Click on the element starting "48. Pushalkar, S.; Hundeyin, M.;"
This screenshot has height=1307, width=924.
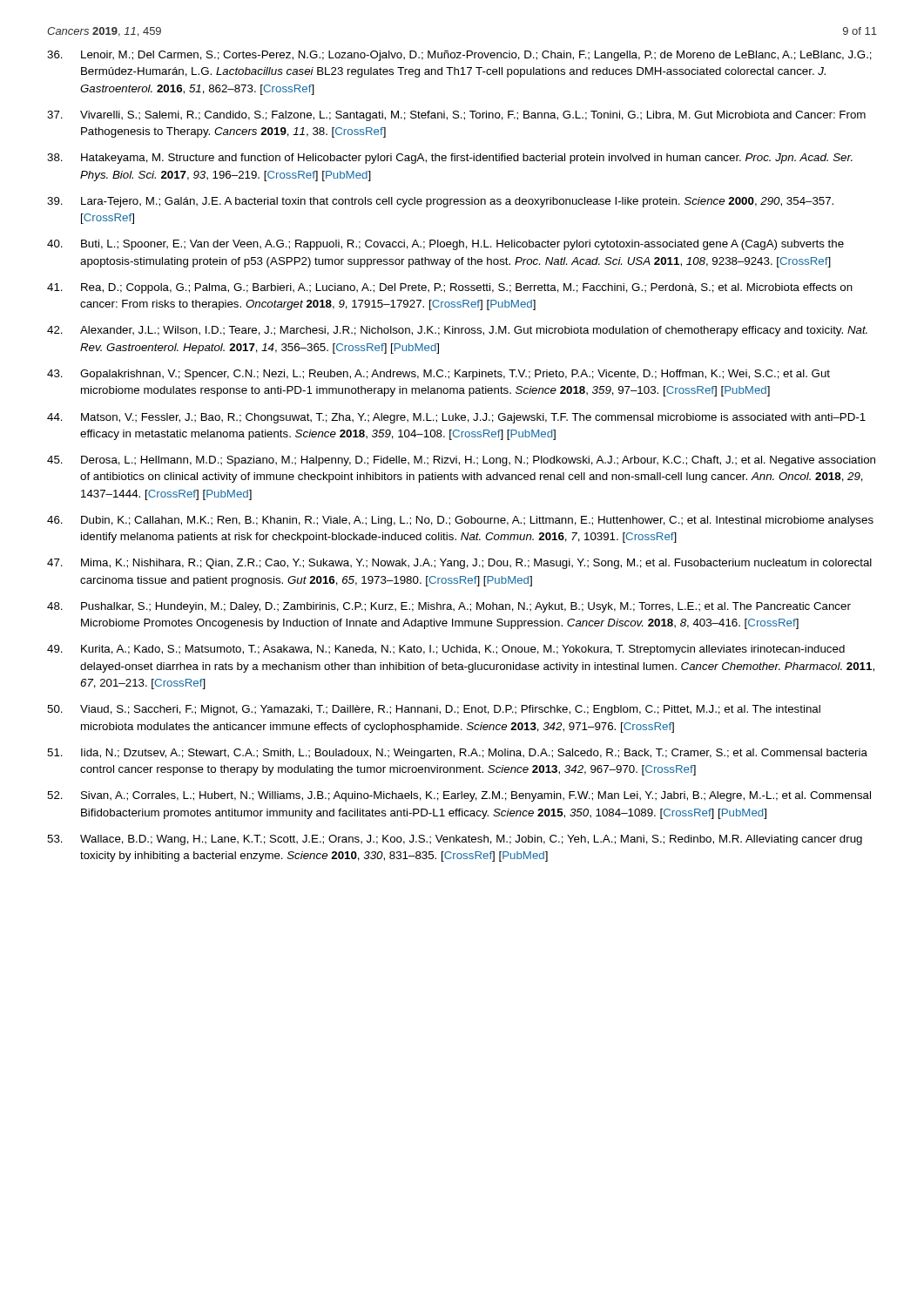[x=462, y=614]
